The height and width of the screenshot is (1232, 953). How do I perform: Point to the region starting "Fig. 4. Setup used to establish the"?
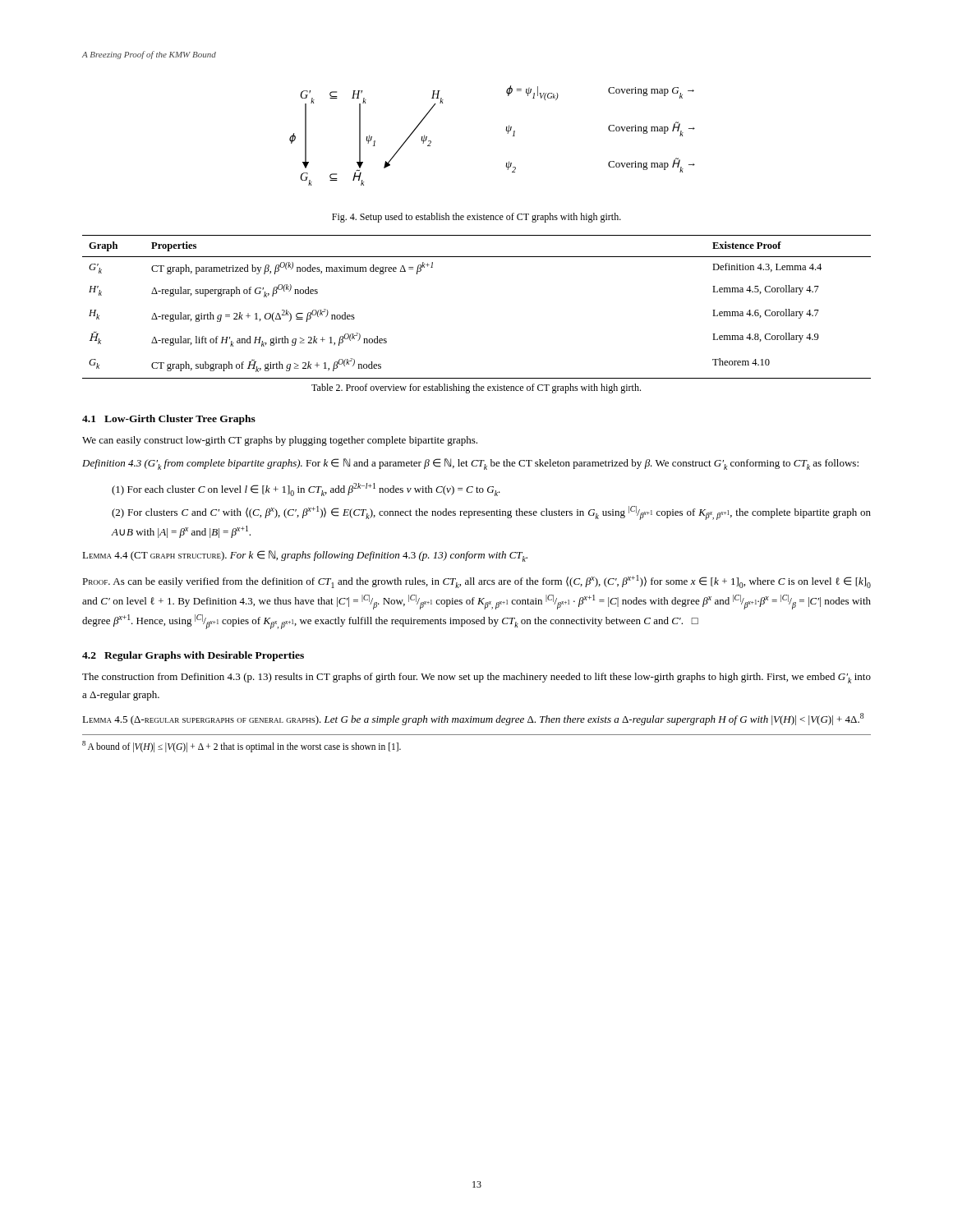coord(476,217)
